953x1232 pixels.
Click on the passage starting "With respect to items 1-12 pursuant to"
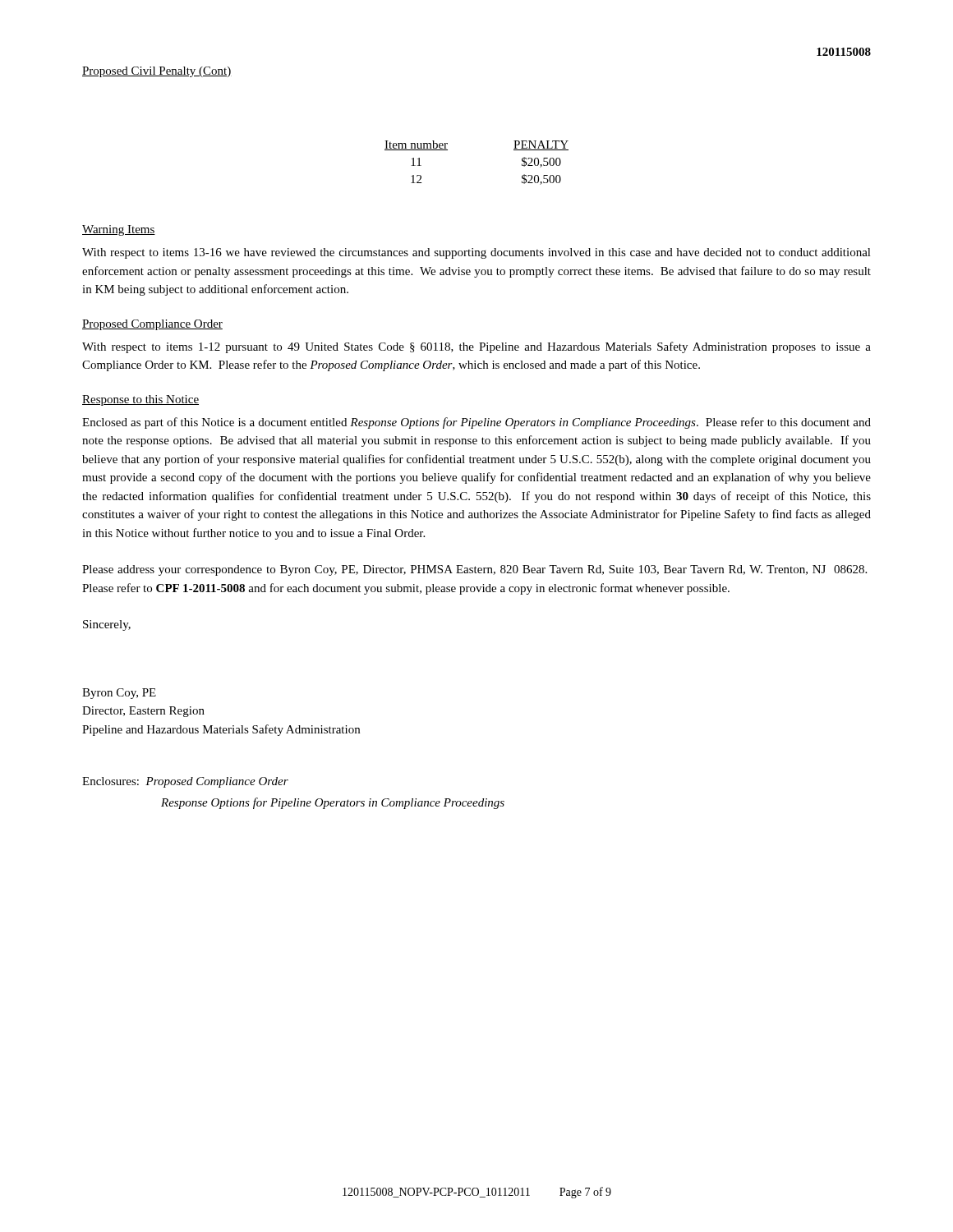pyautogui.click(x=476, y=355)
